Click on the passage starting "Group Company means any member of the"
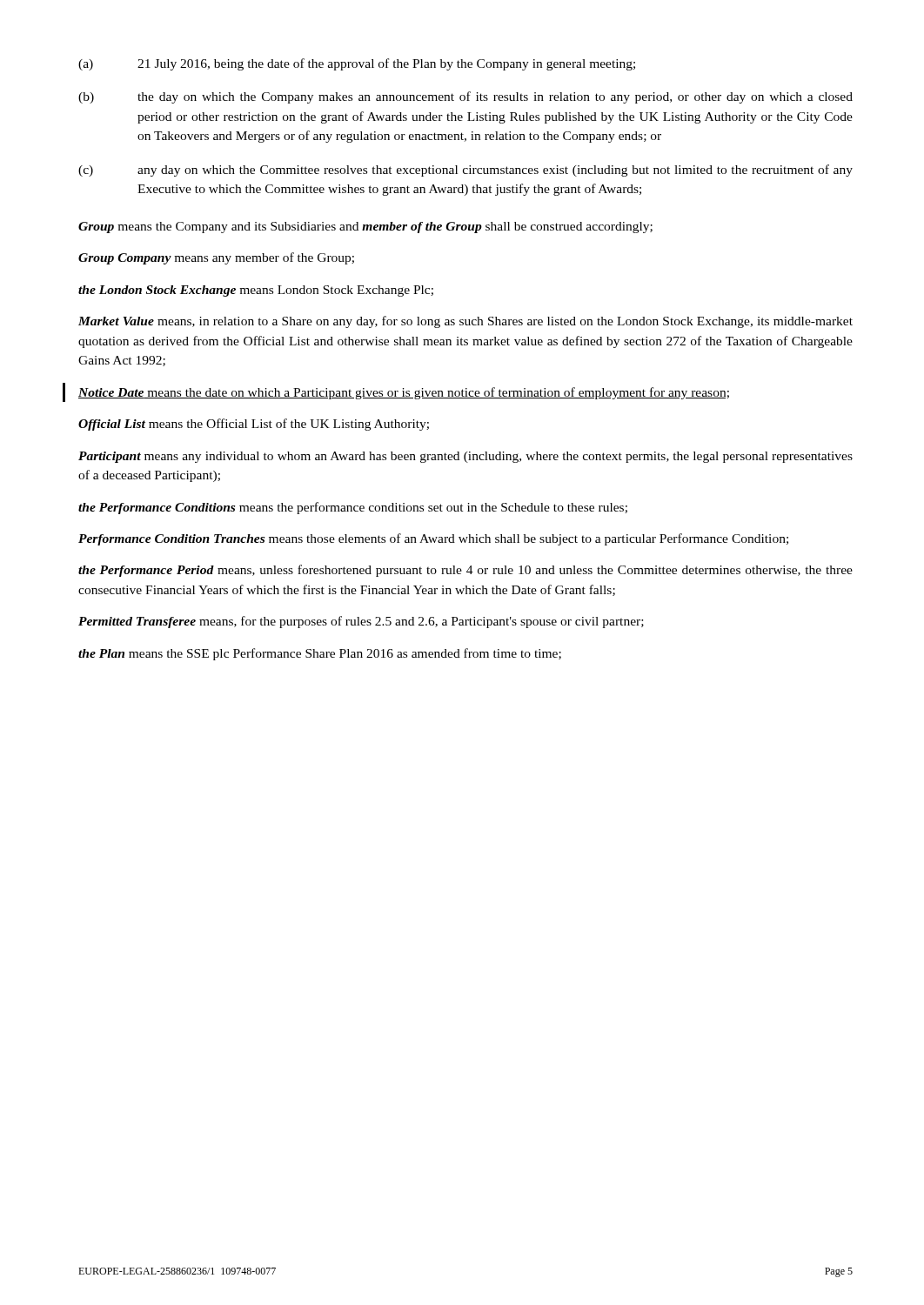 click(217, 257)
